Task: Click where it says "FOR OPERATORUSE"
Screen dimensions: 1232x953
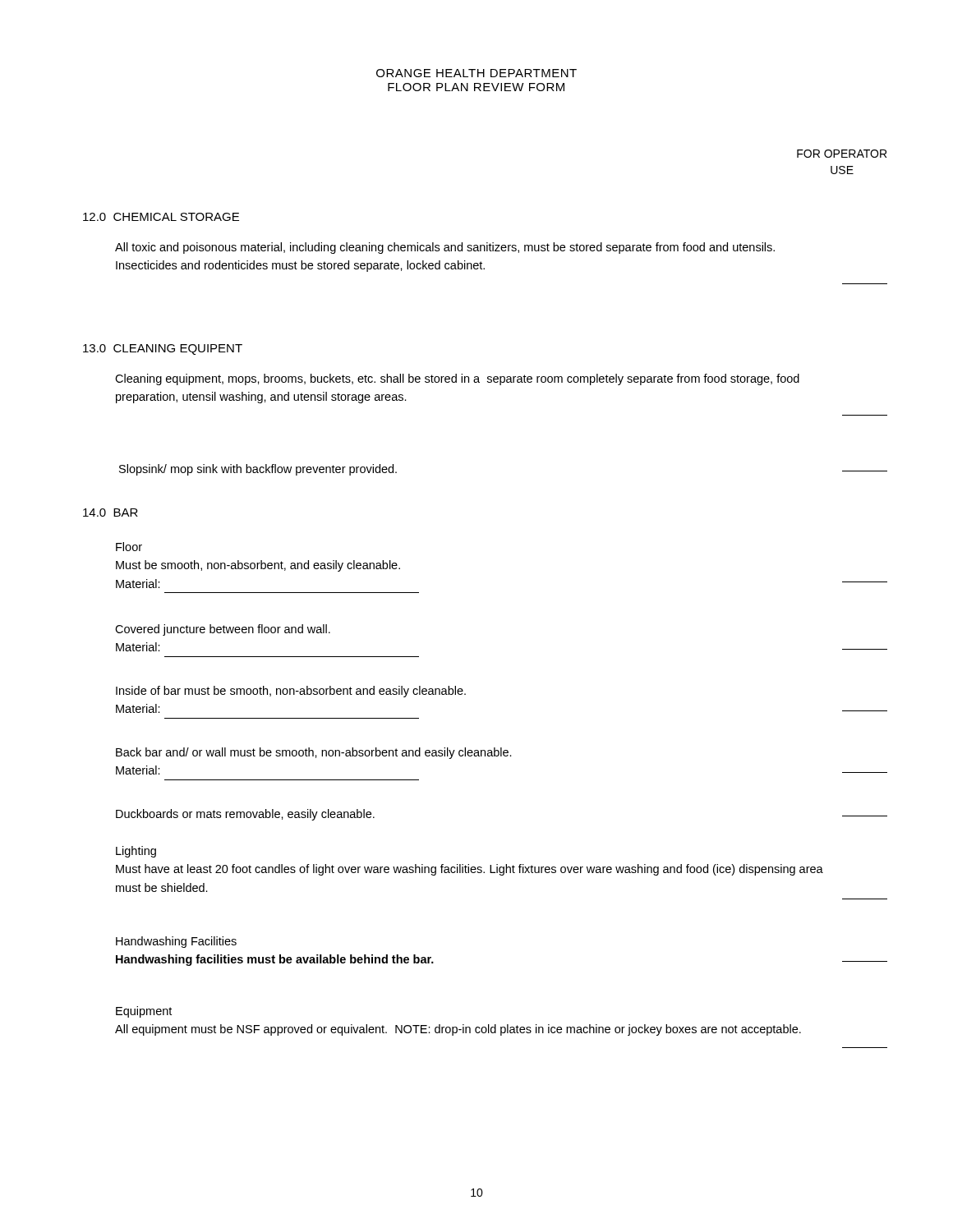Action: (x=842, y=162)
